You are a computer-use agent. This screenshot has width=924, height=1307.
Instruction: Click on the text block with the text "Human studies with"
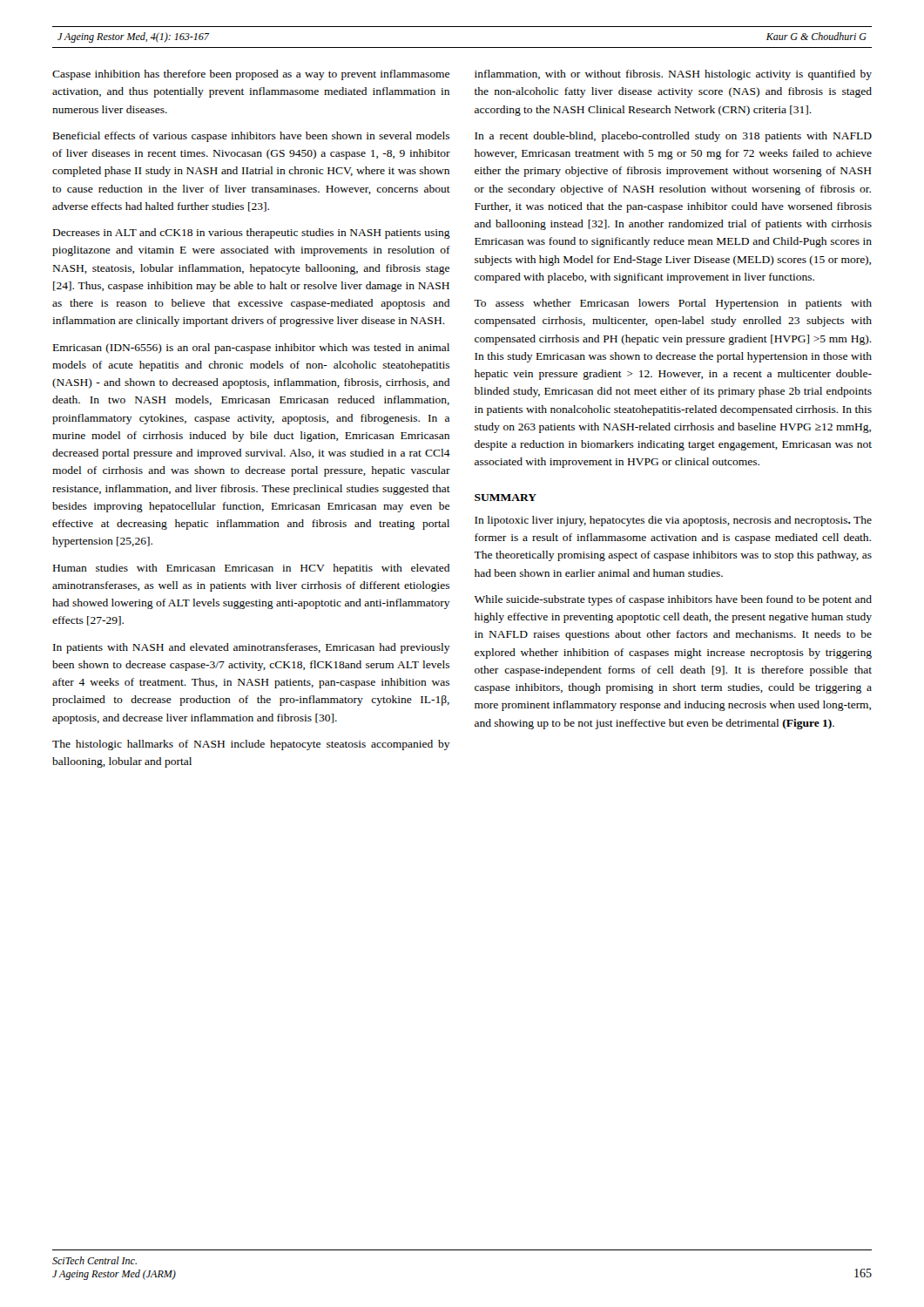tap(251, 594)
